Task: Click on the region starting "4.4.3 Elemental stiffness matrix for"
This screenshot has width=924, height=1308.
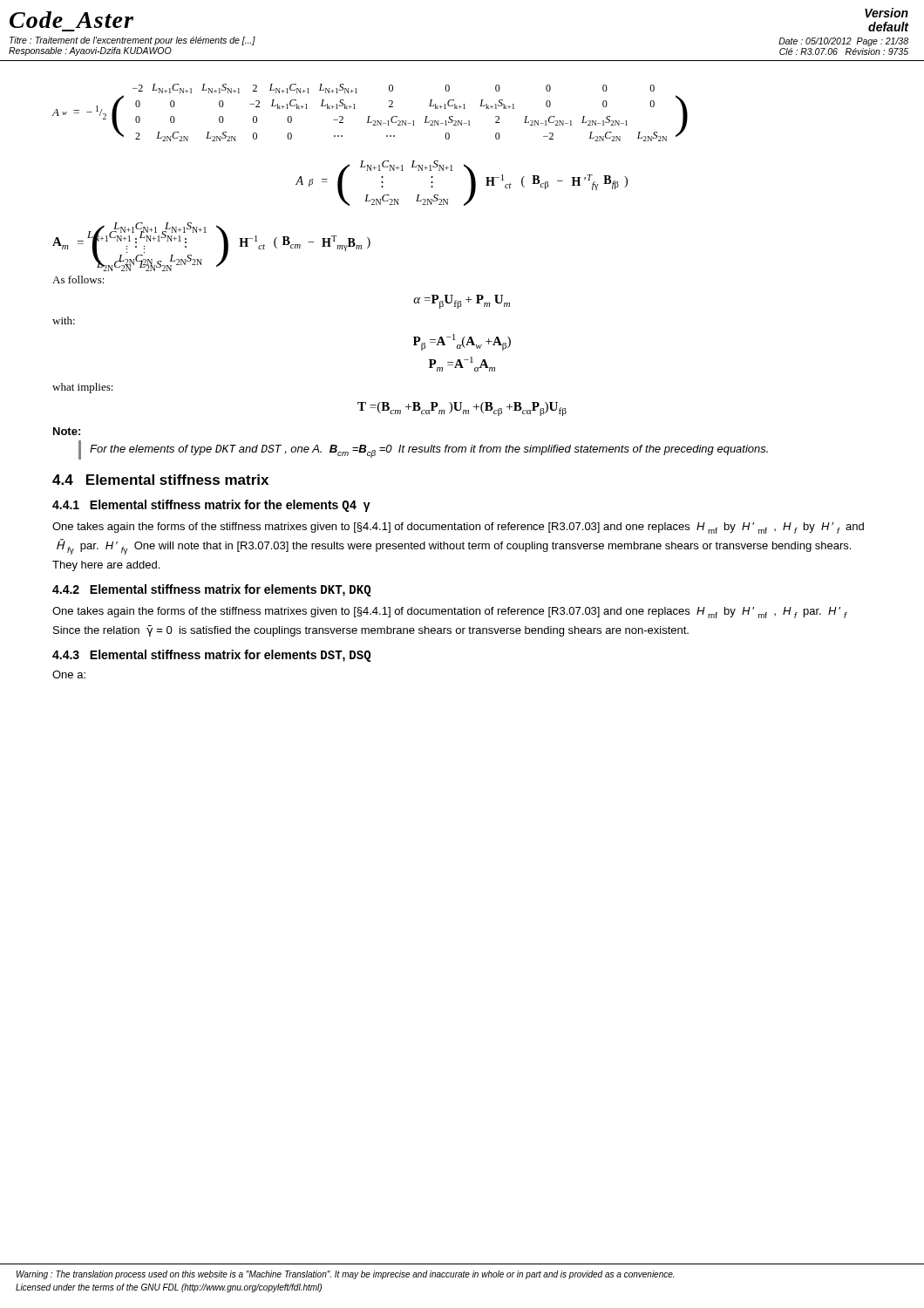Action: click(x=212, y=655)
